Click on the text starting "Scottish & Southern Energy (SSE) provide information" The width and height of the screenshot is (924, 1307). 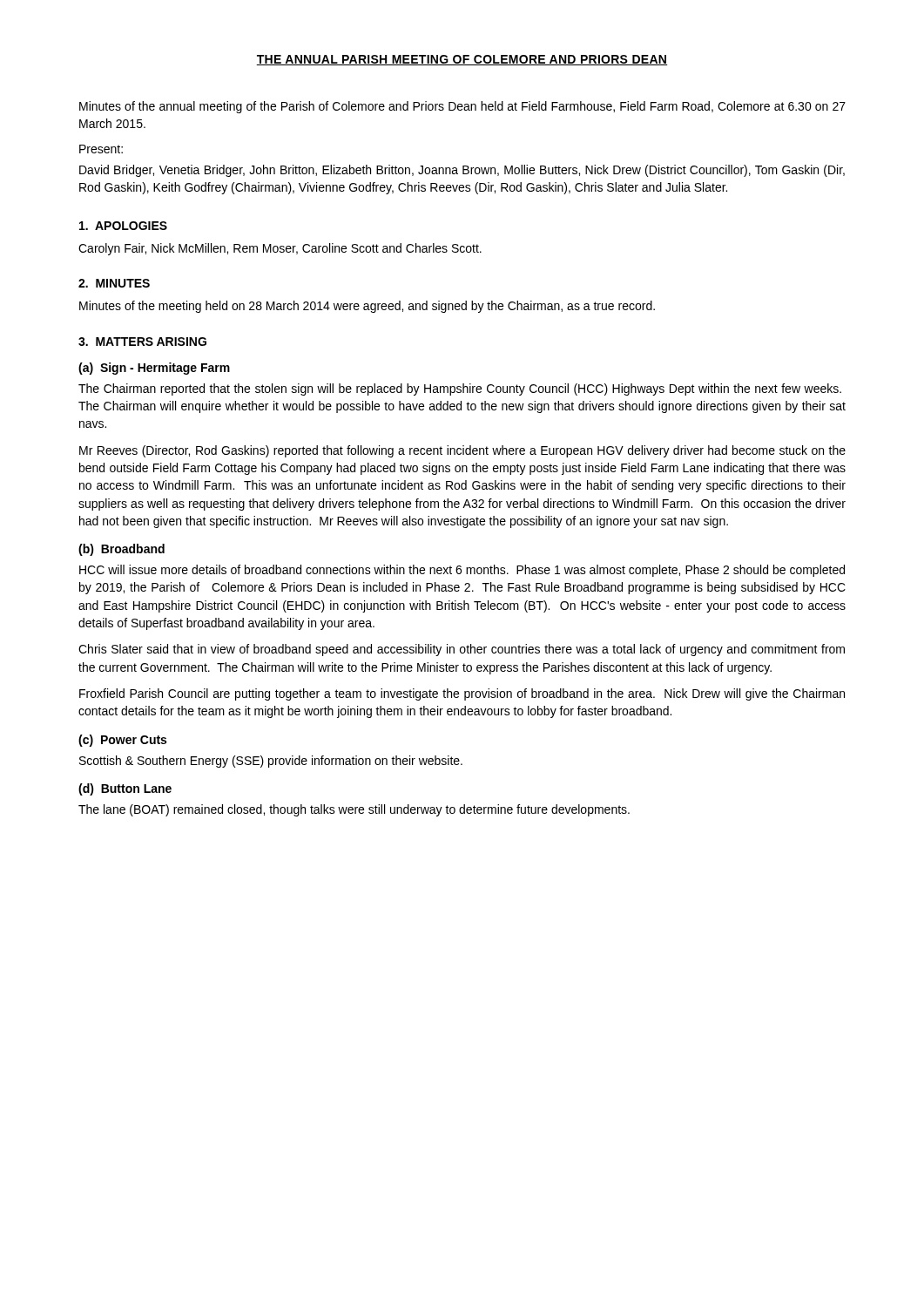point(271,760)
